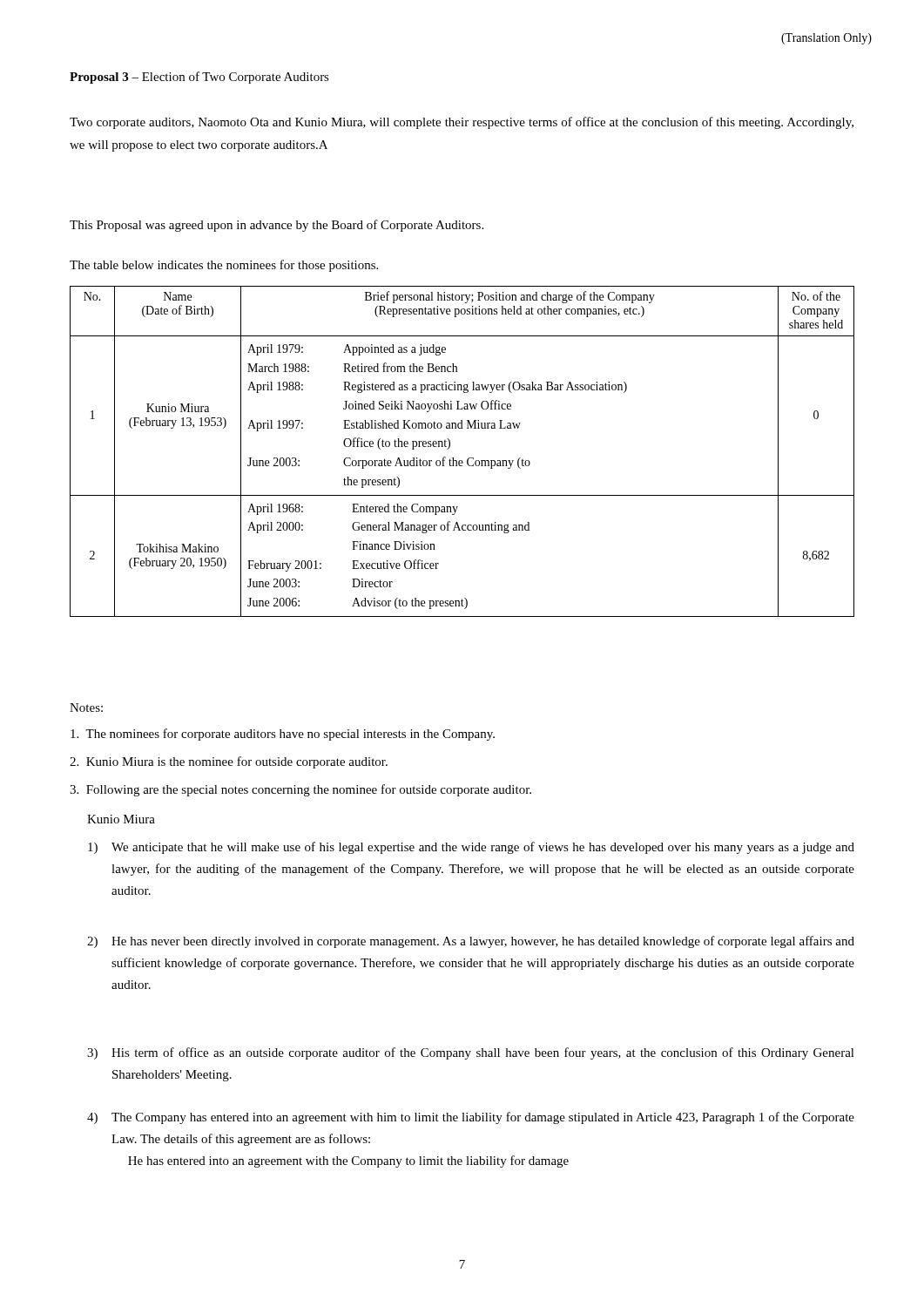Click on the list item with the text "3. Following are"
Screen dimensions: 1307x924
click(301, 789)
